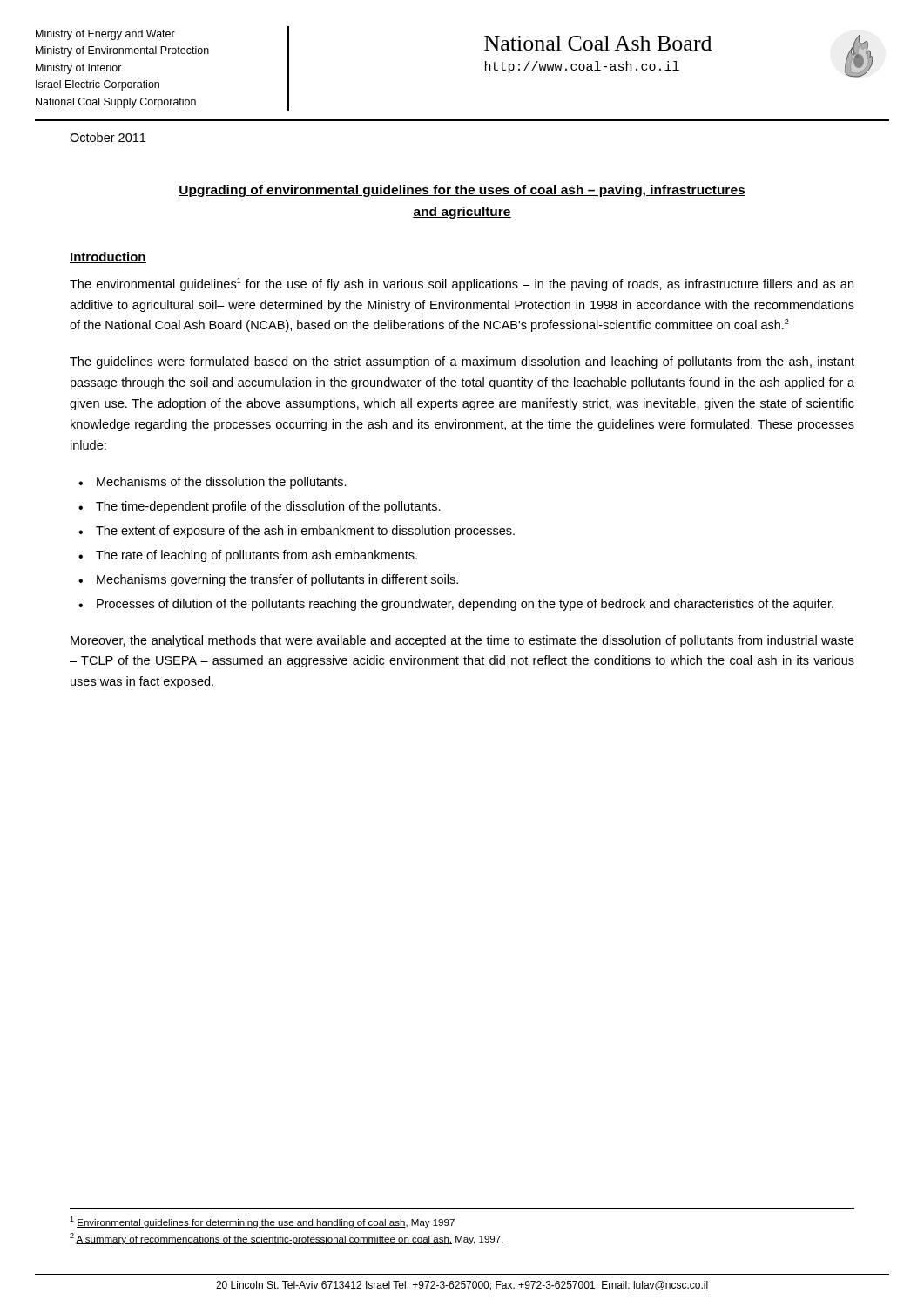Find the passage starting "Mechanisms governing the transfer of"

[x=277, y=579]
